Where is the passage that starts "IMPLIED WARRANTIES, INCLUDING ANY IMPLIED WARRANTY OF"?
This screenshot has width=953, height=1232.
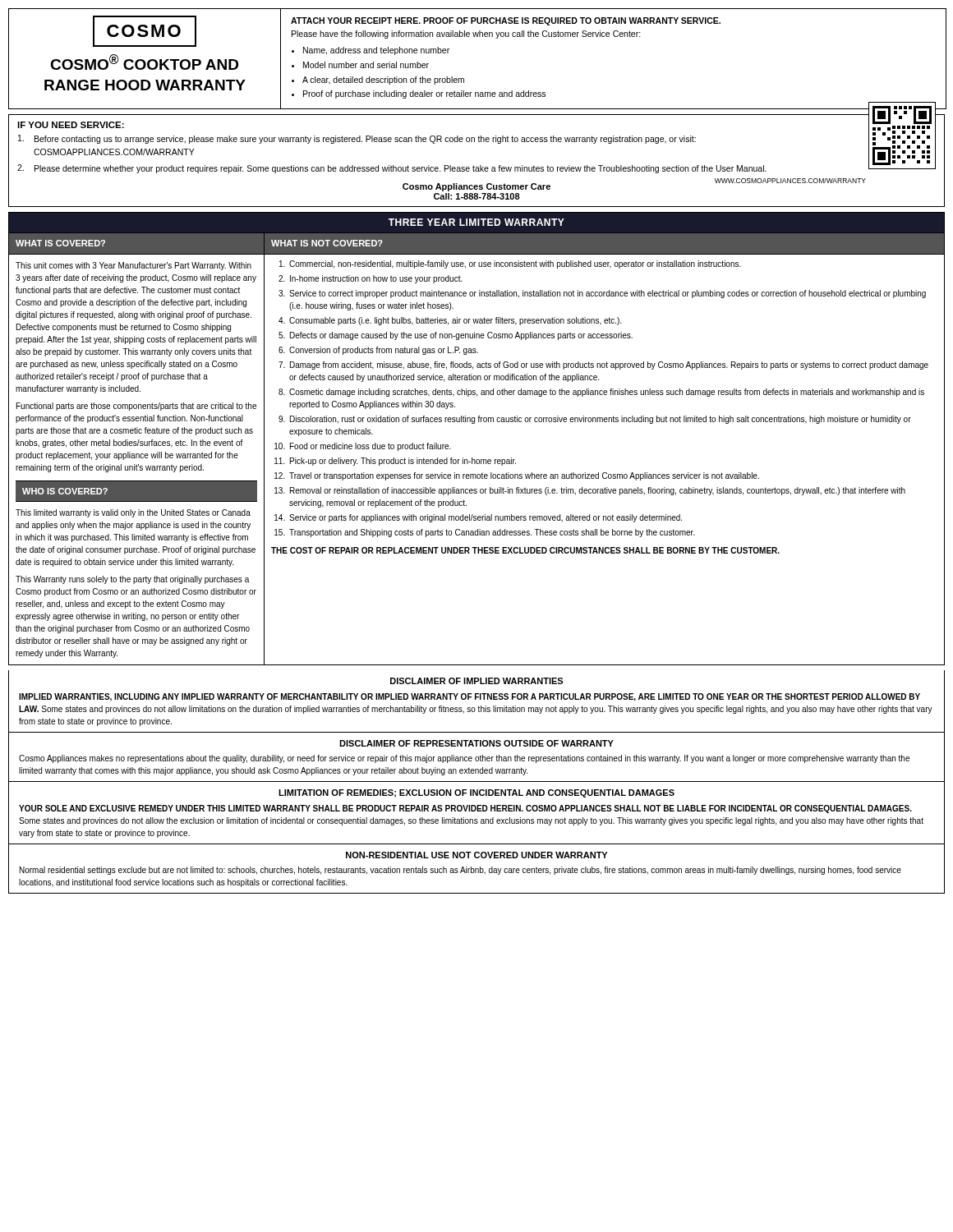pyautogui.click(x=475, y=709)
